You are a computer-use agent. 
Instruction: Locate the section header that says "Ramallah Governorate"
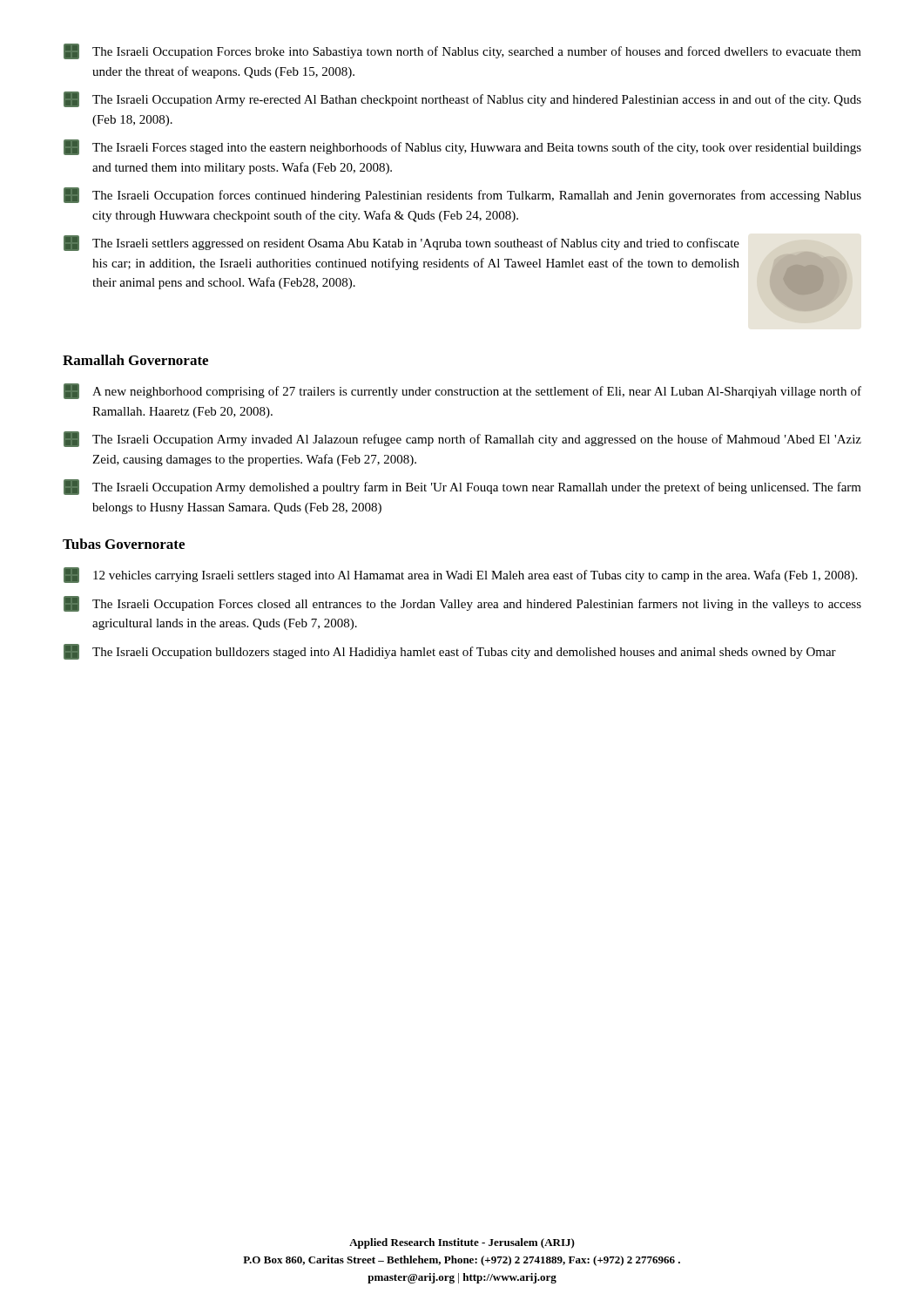pyautogui.click(x=136, y=360)
